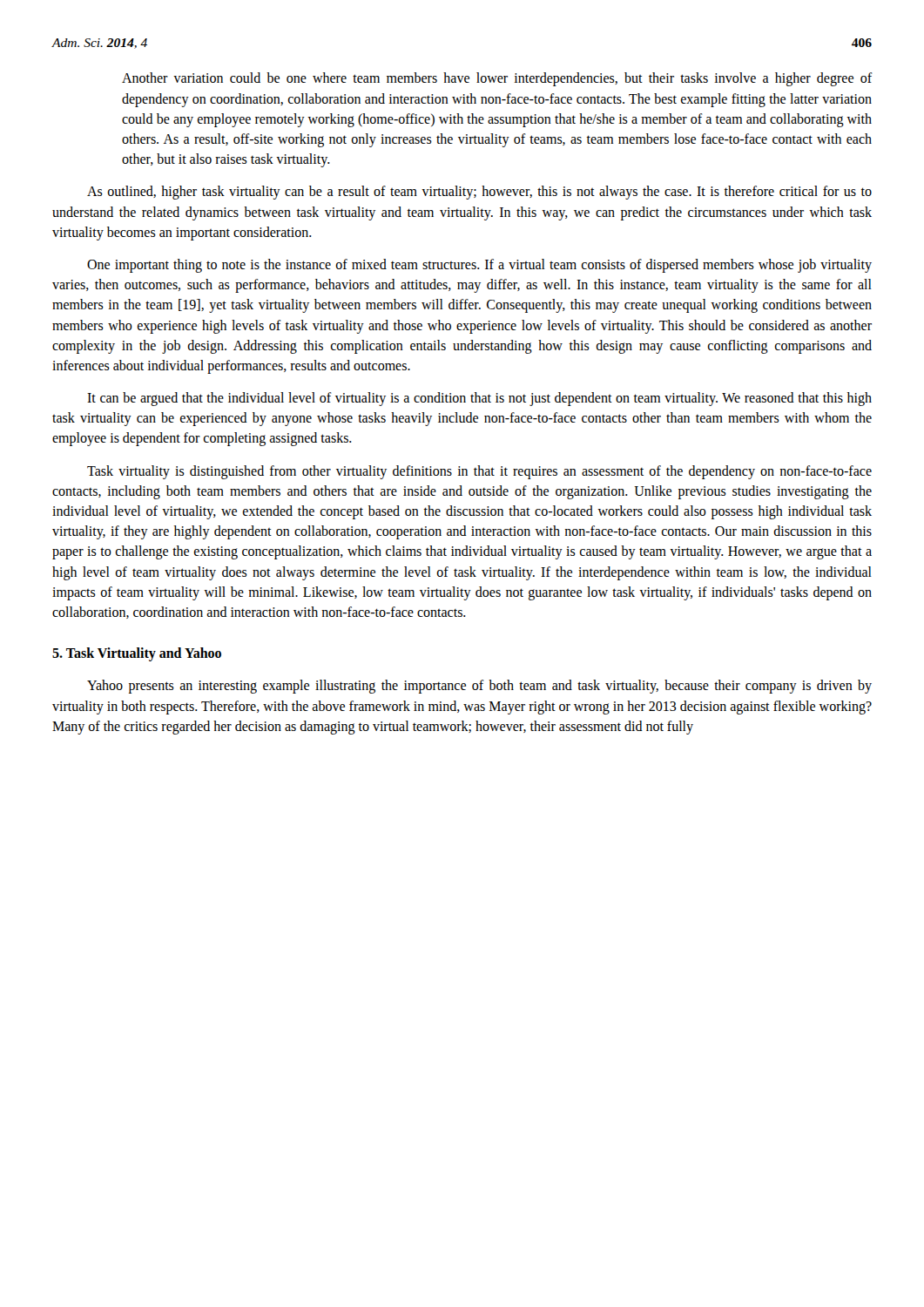
Task: Navigate to the text starting "5. Task Virtuality and Yahoo"
Action: point(137,653)
